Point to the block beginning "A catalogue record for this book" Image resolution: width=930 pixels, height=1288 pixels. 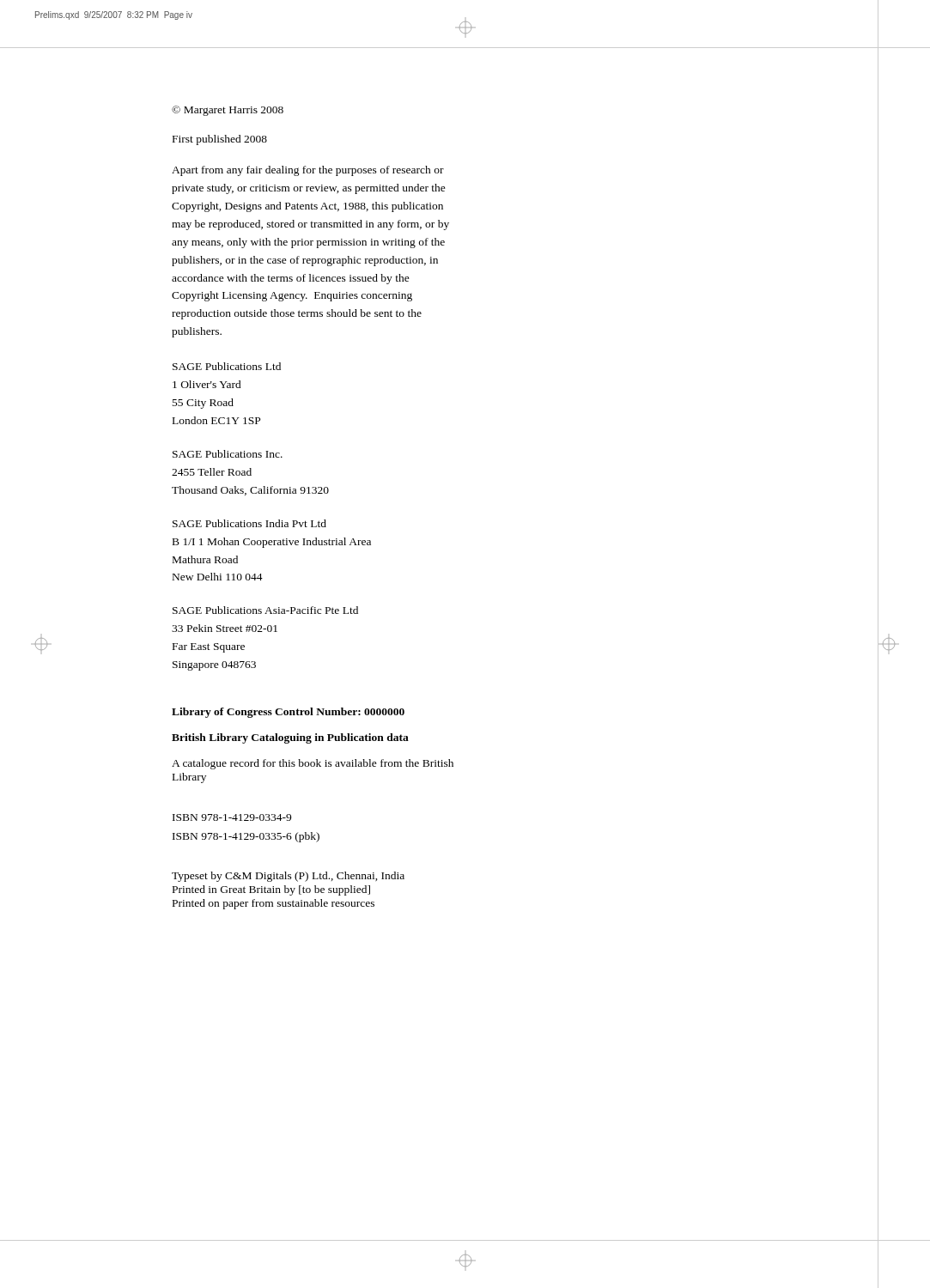click(313, 770)
